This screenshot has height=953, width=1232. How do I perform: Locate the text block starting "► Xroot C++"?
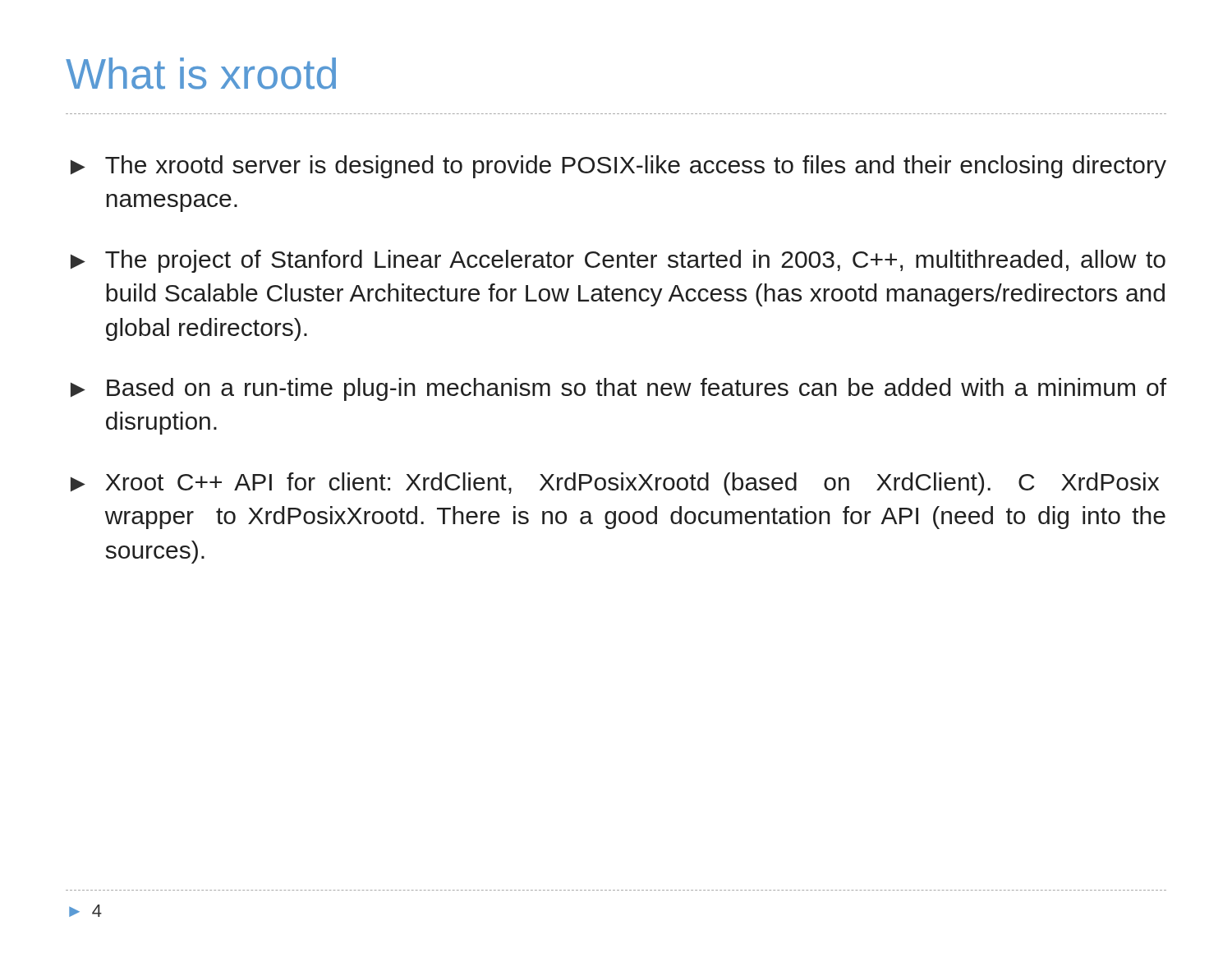[x=616, y=516]
